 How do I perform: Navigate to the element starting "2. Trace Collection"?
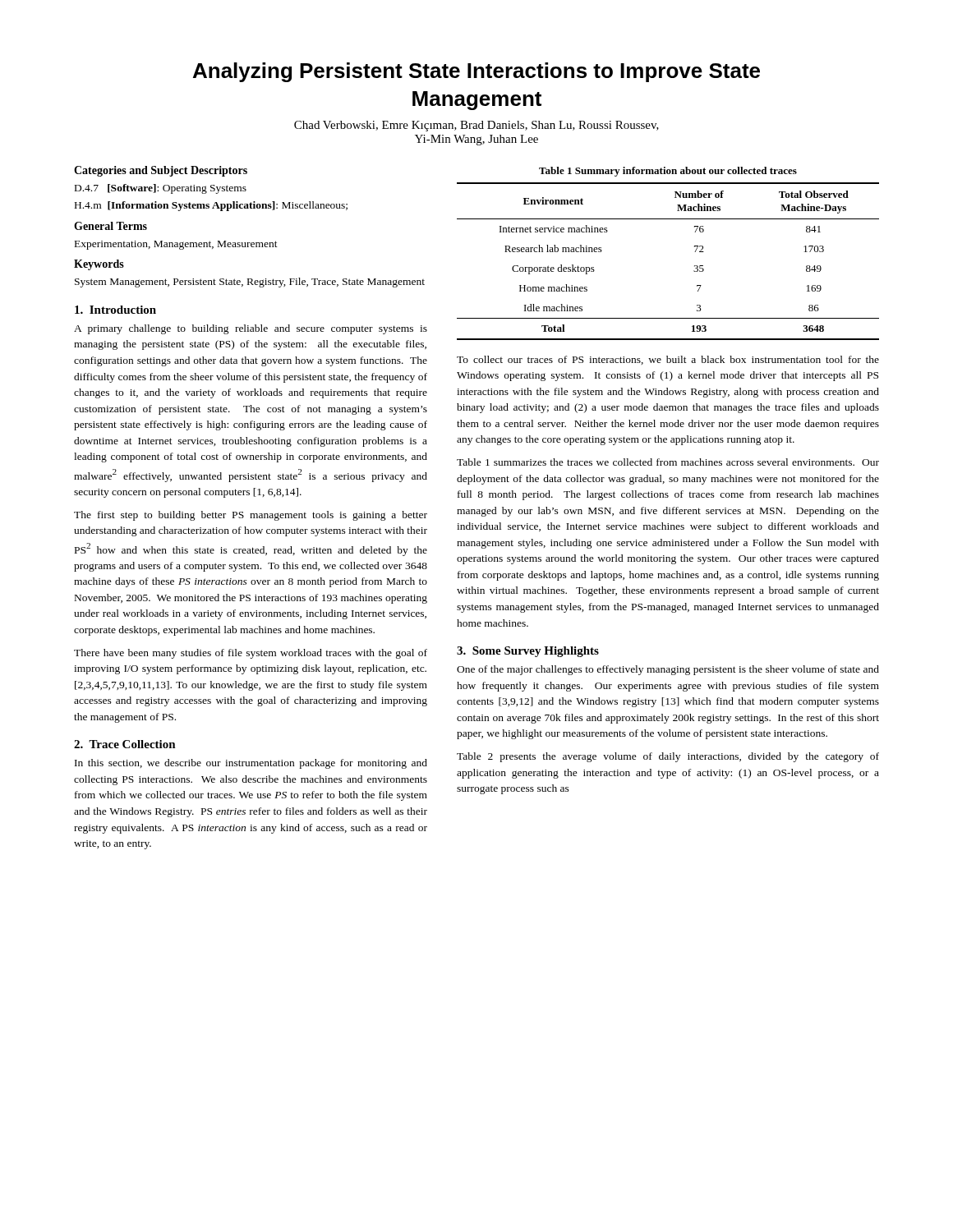pyautogui.click(x=125, y=744)
